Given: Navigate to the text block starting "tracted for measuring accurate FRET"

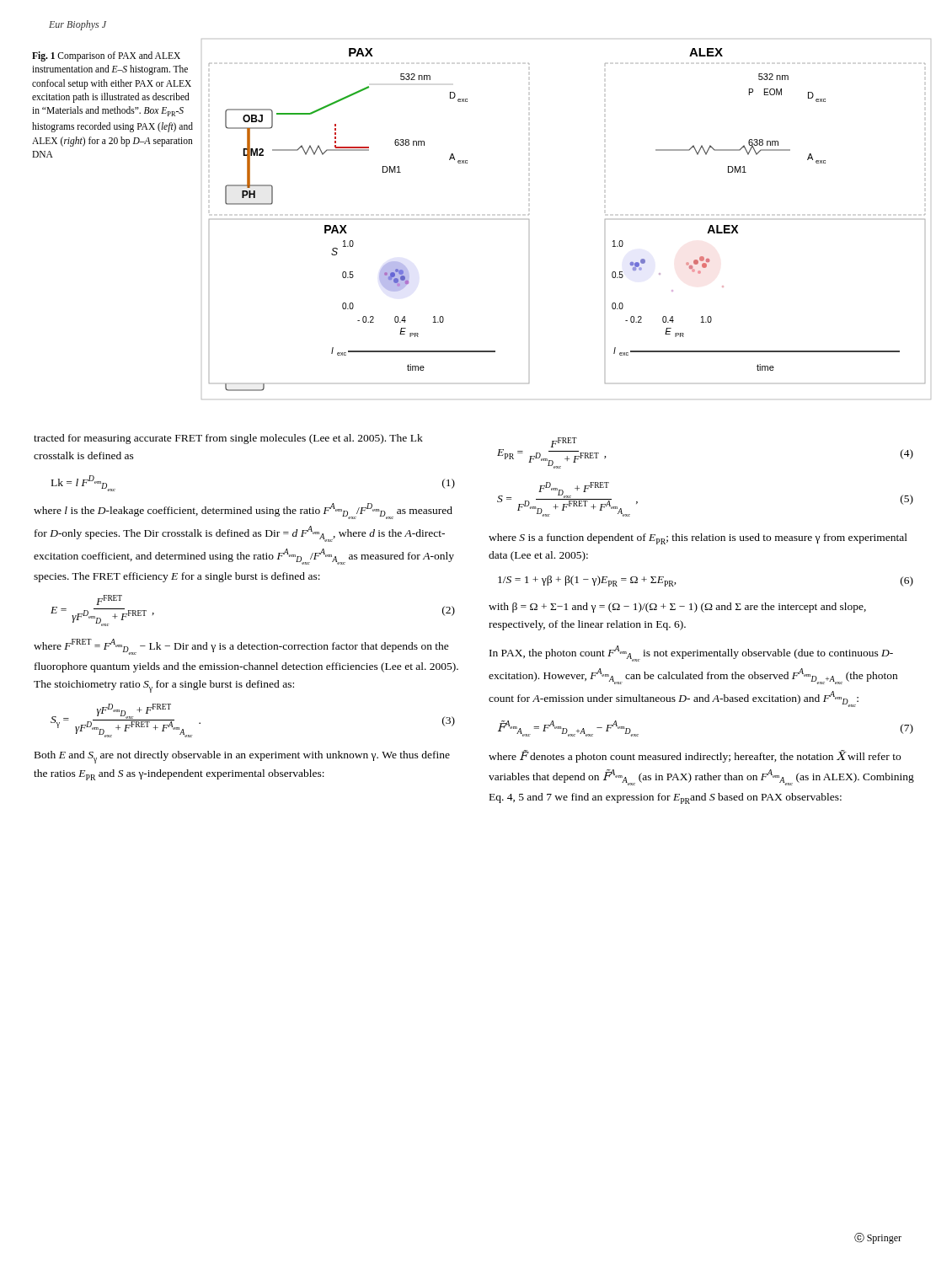Looking at the screenshot, I should coord(228,447).
